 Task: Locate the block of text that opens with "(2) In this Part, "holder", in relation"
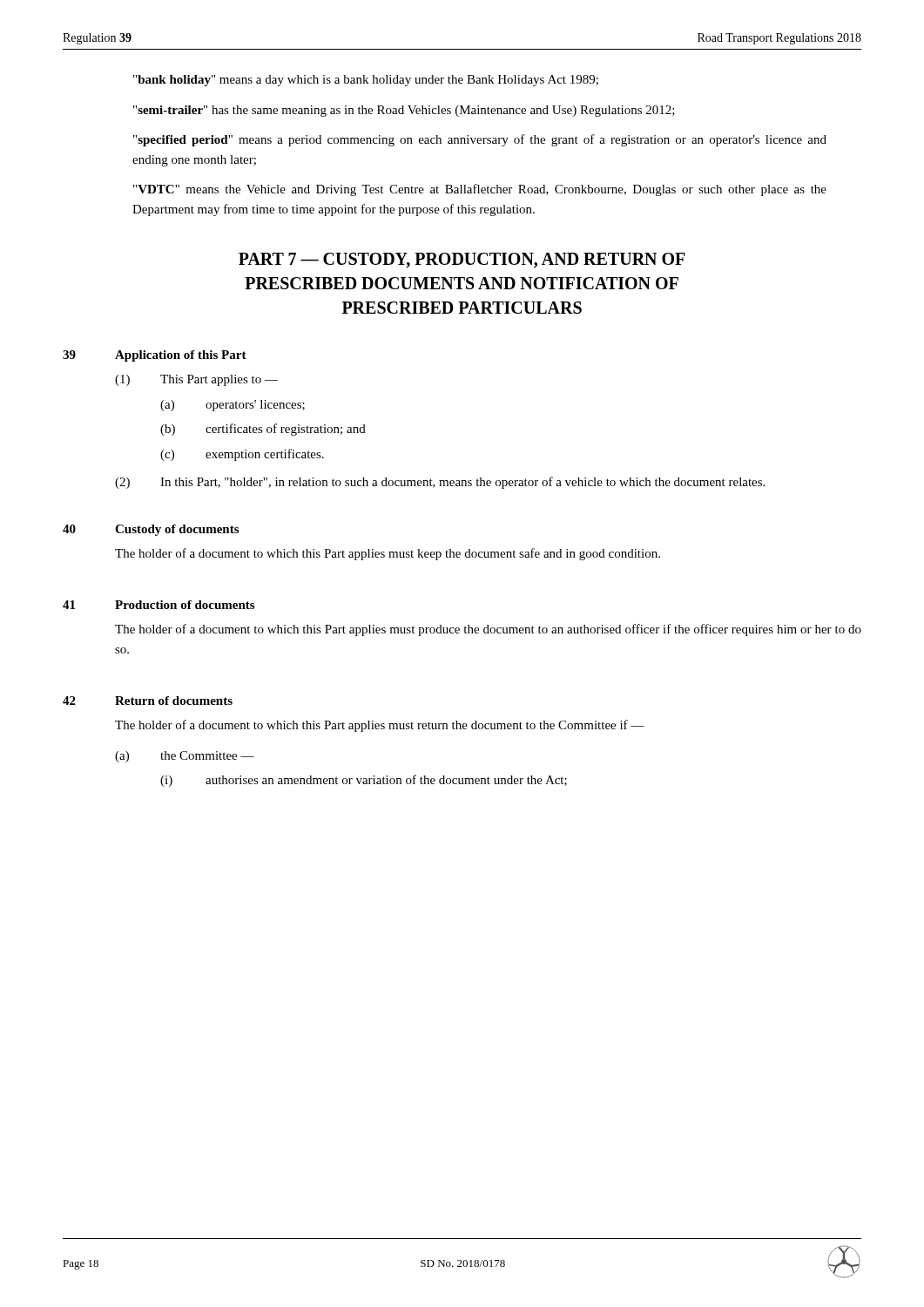[488, 482]
